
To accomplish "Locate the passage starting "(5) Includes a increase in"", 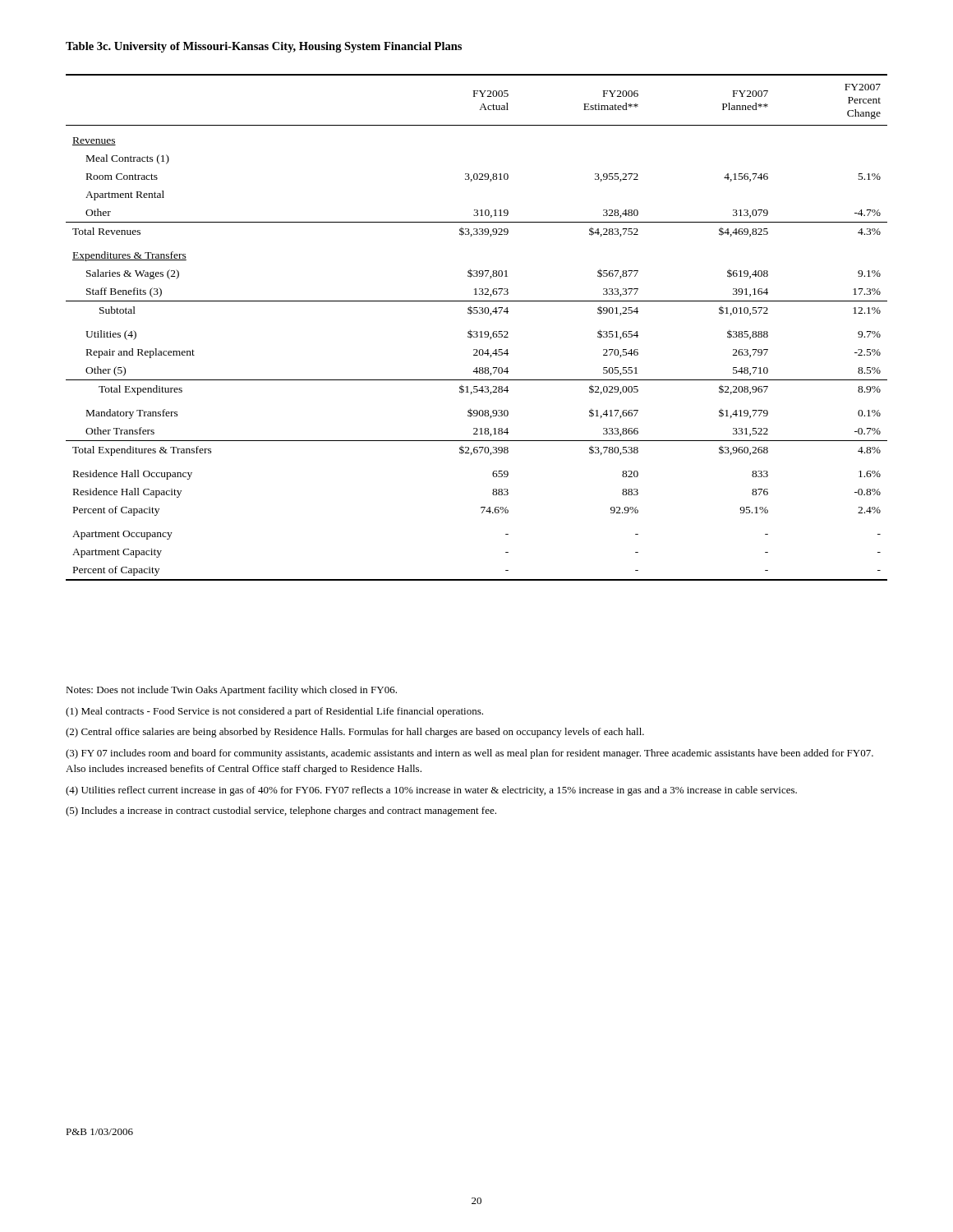I will 476,810.
